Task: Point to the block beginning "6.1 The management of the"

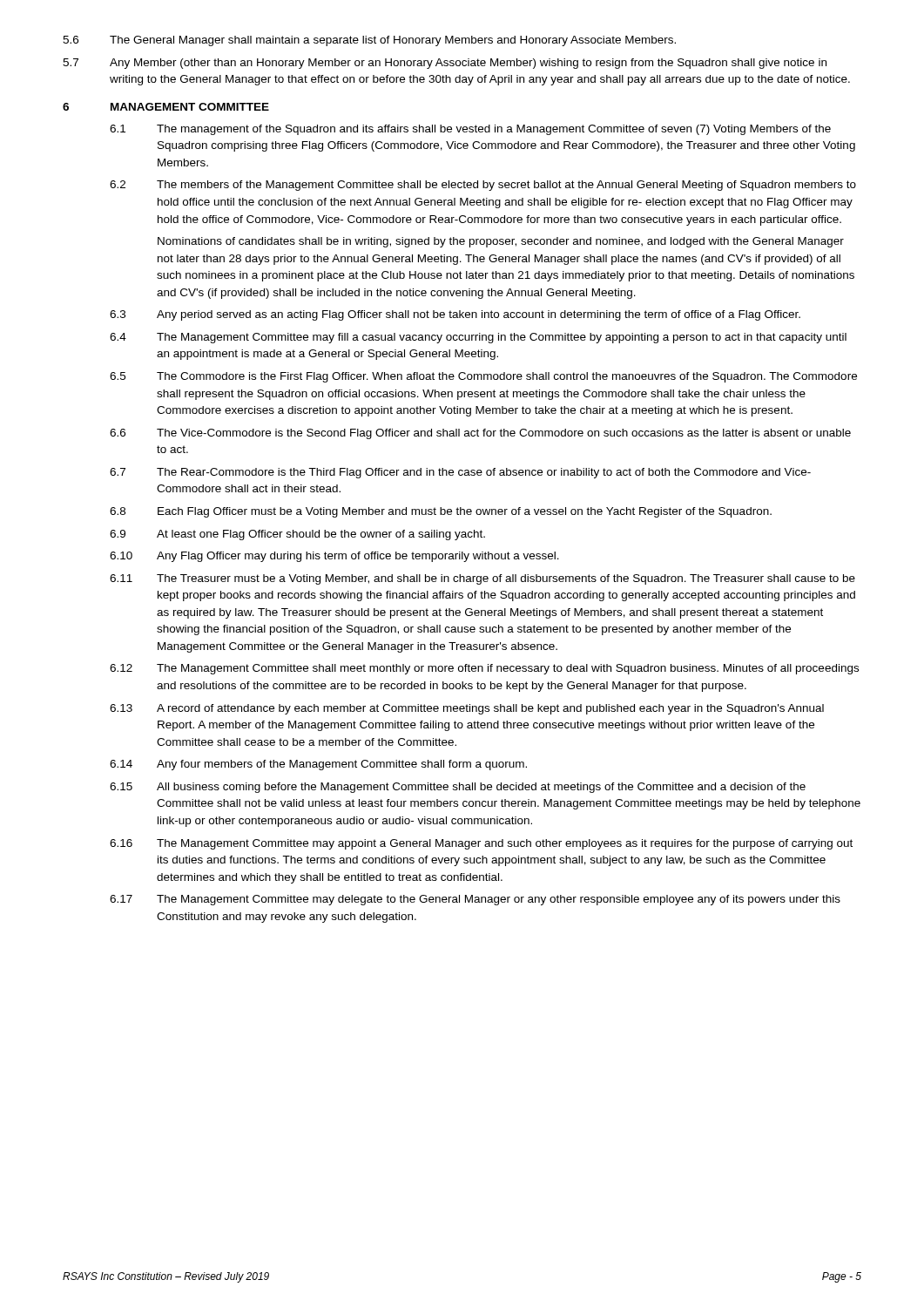Action: click(x=486, y=146)
